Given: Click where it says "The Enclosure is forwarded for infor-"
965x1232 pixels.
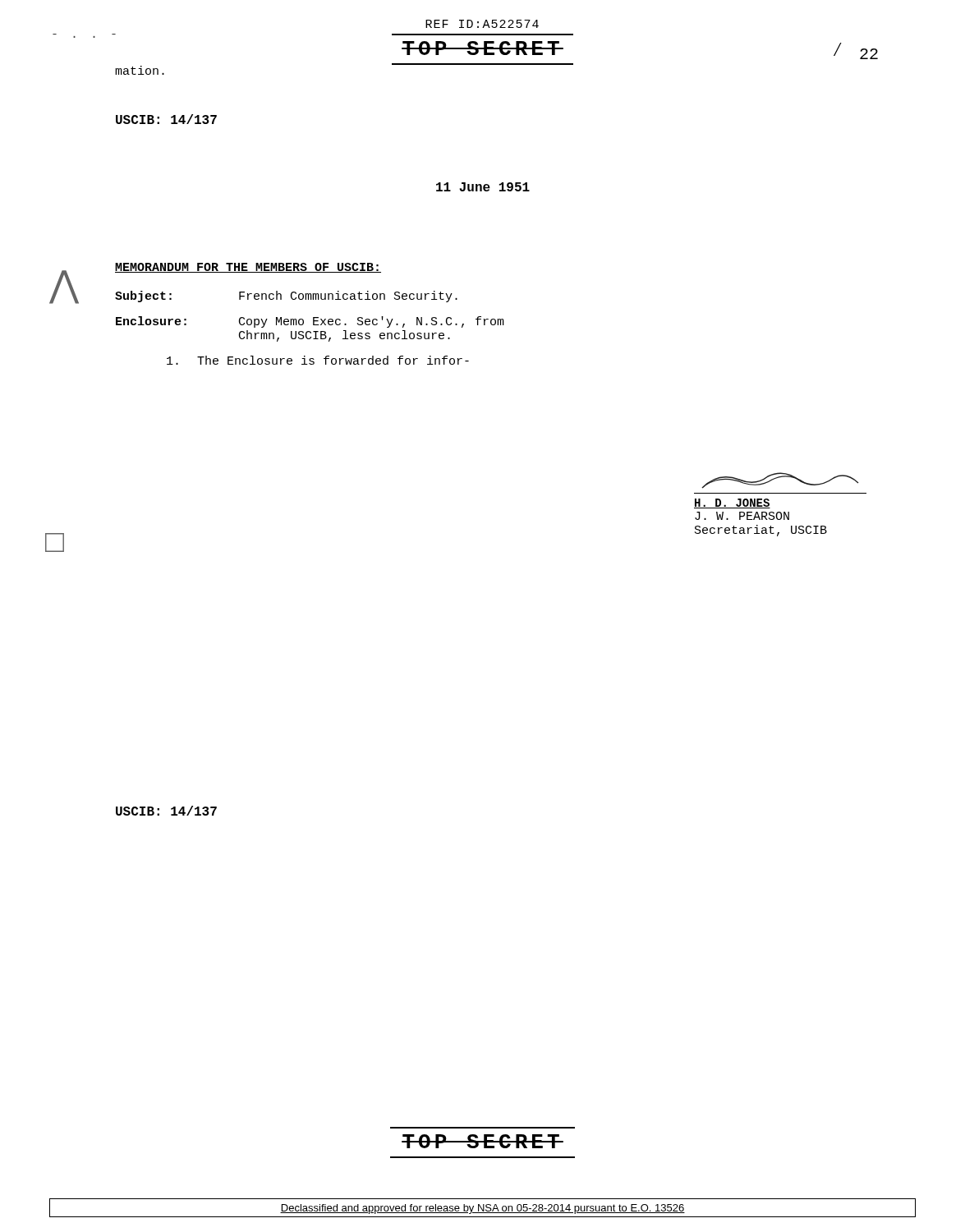Looking at the screenshot, I should click(333, 359).
